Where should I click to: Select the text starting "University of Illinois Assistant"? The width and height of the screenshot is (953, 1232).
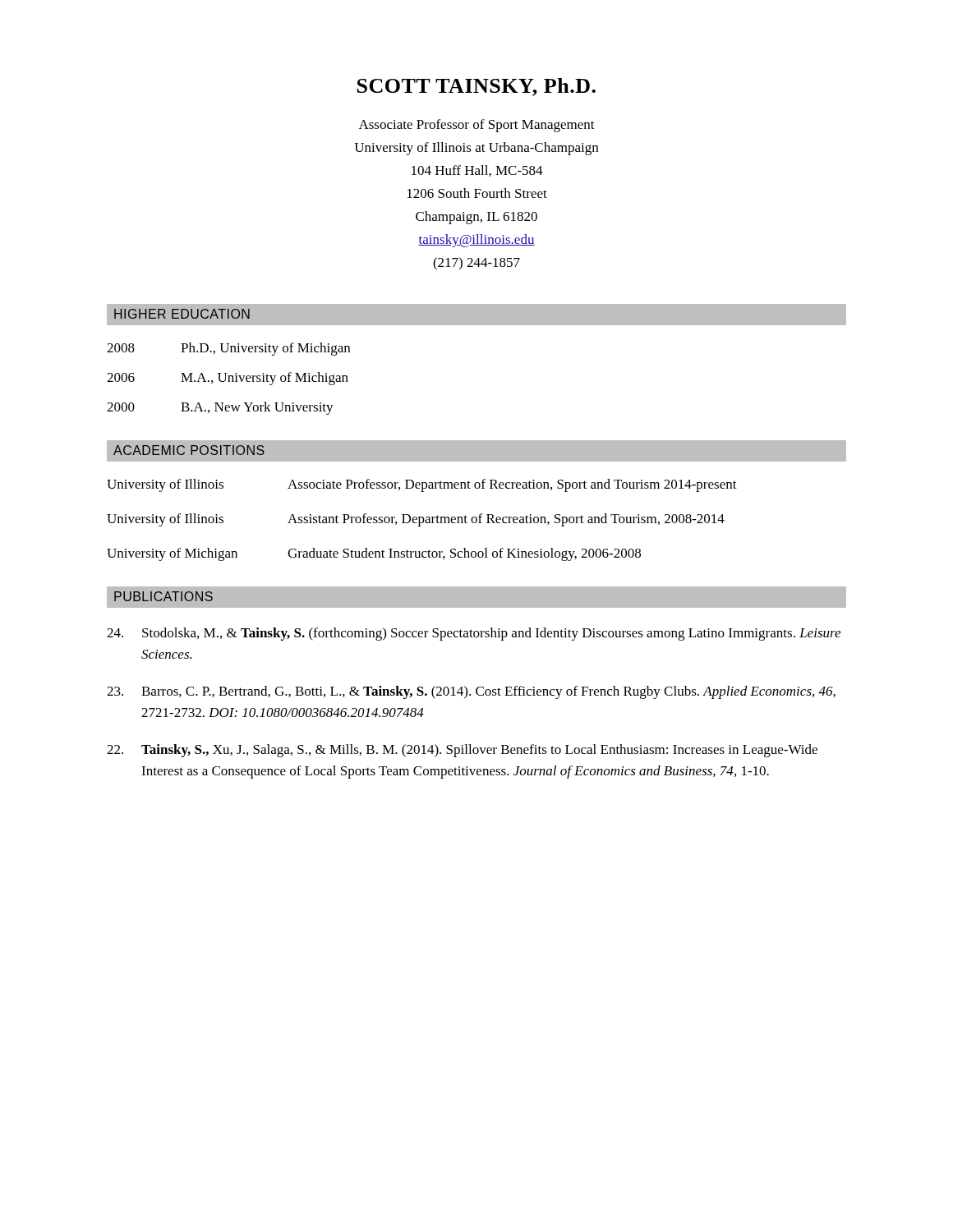pos(476,519)
